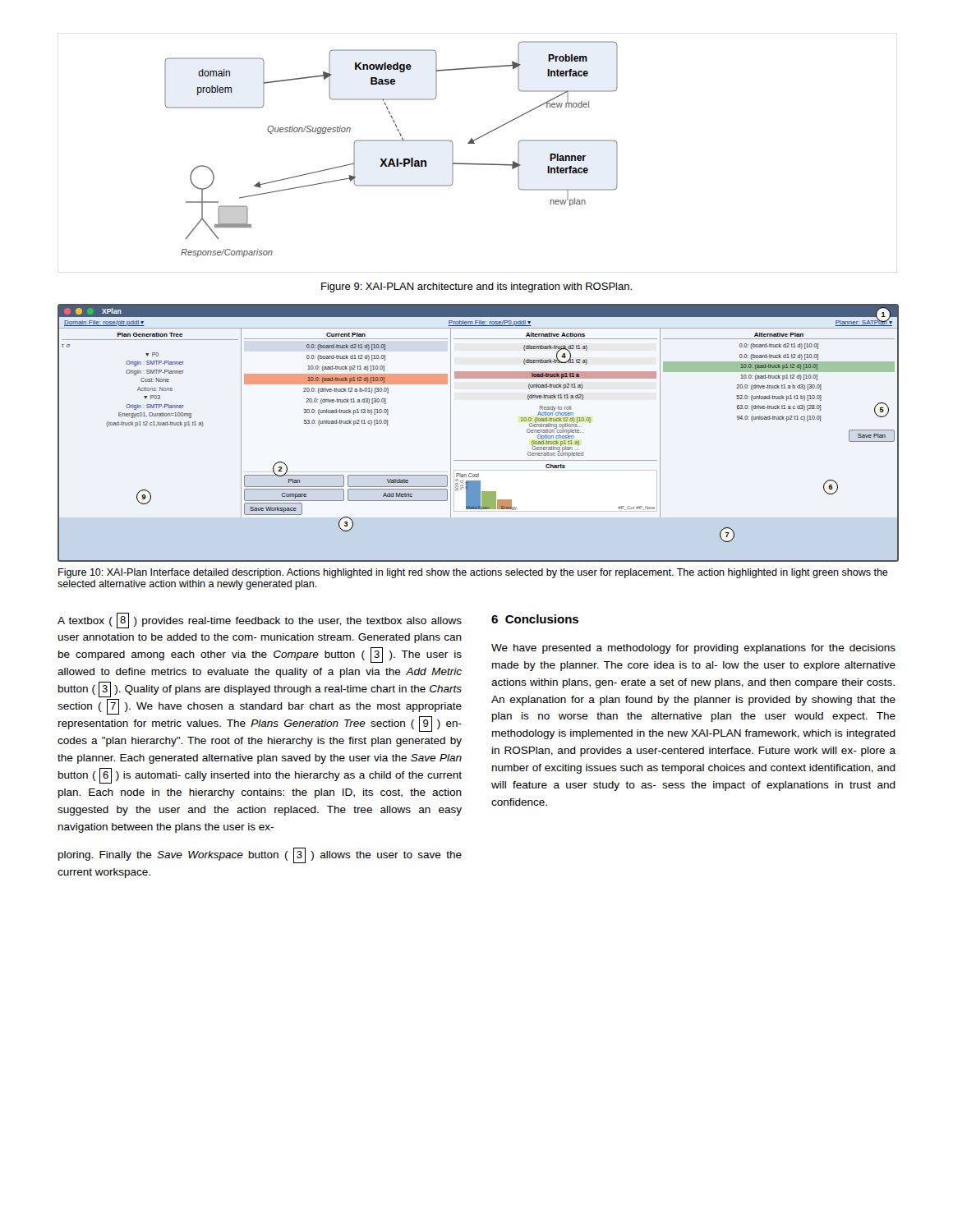Image resolution: width=953 pixels, height=1232 pixels.
Task: Point to the passage starting "We have presented a methodology for providing"
Action: [x=693, y=726]
